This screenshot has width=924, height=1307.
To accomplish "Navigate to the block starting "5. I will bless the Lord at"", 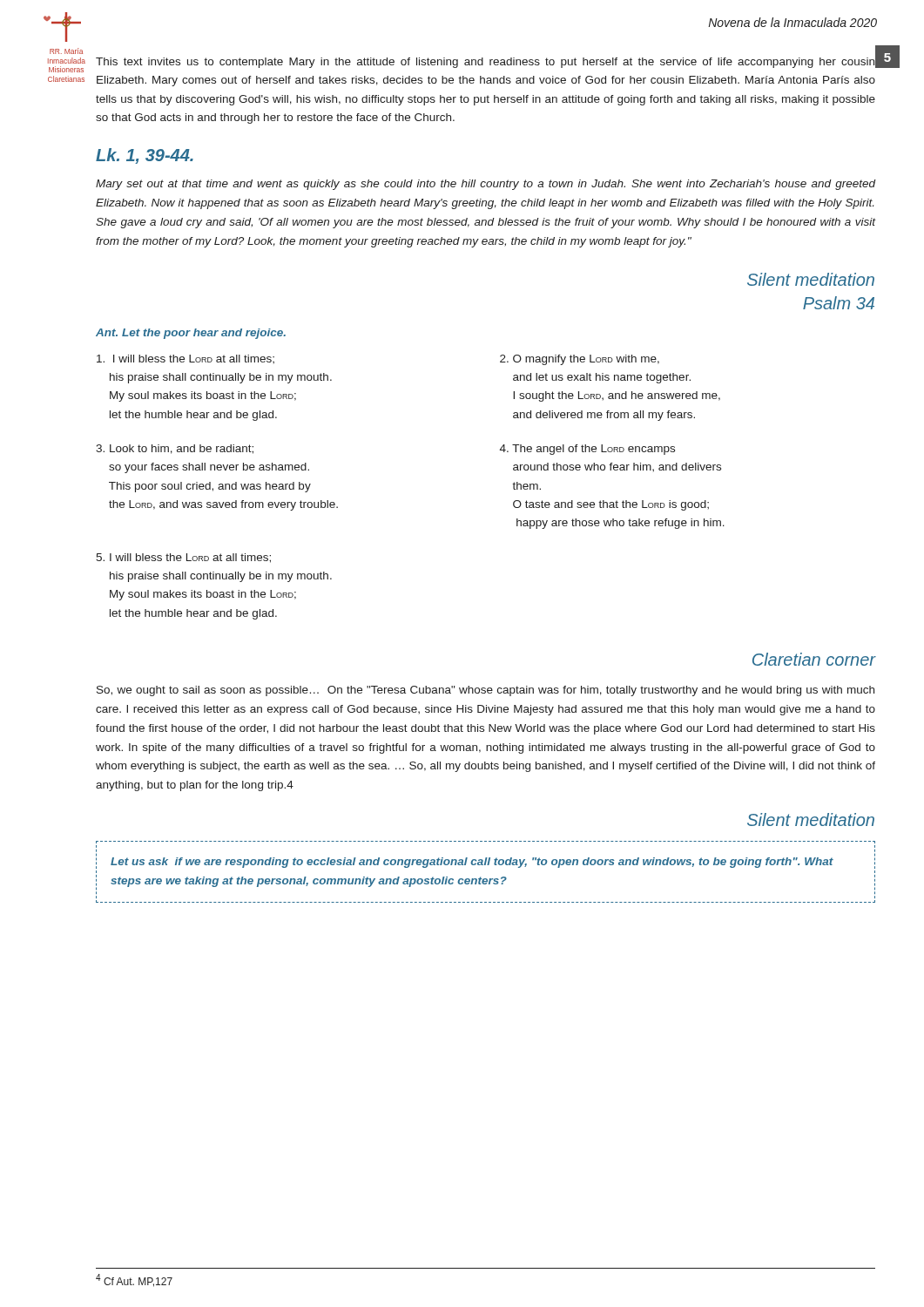I will coord(214,585).
